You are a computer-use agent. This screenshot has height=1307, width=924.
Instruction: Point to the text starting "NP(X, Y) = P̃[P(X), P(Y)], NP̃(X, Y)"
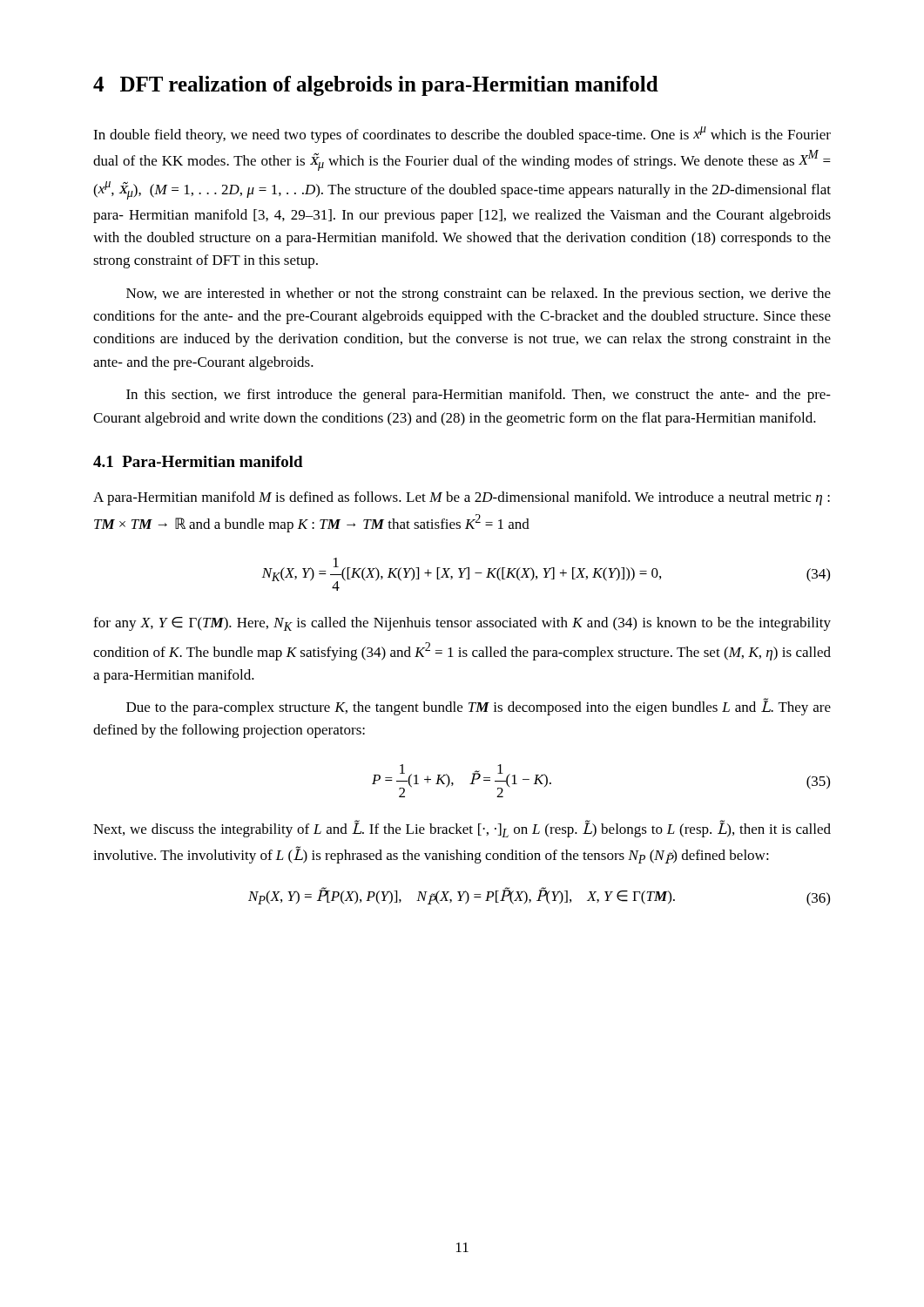pyautogui.click(x=540, y=898)
